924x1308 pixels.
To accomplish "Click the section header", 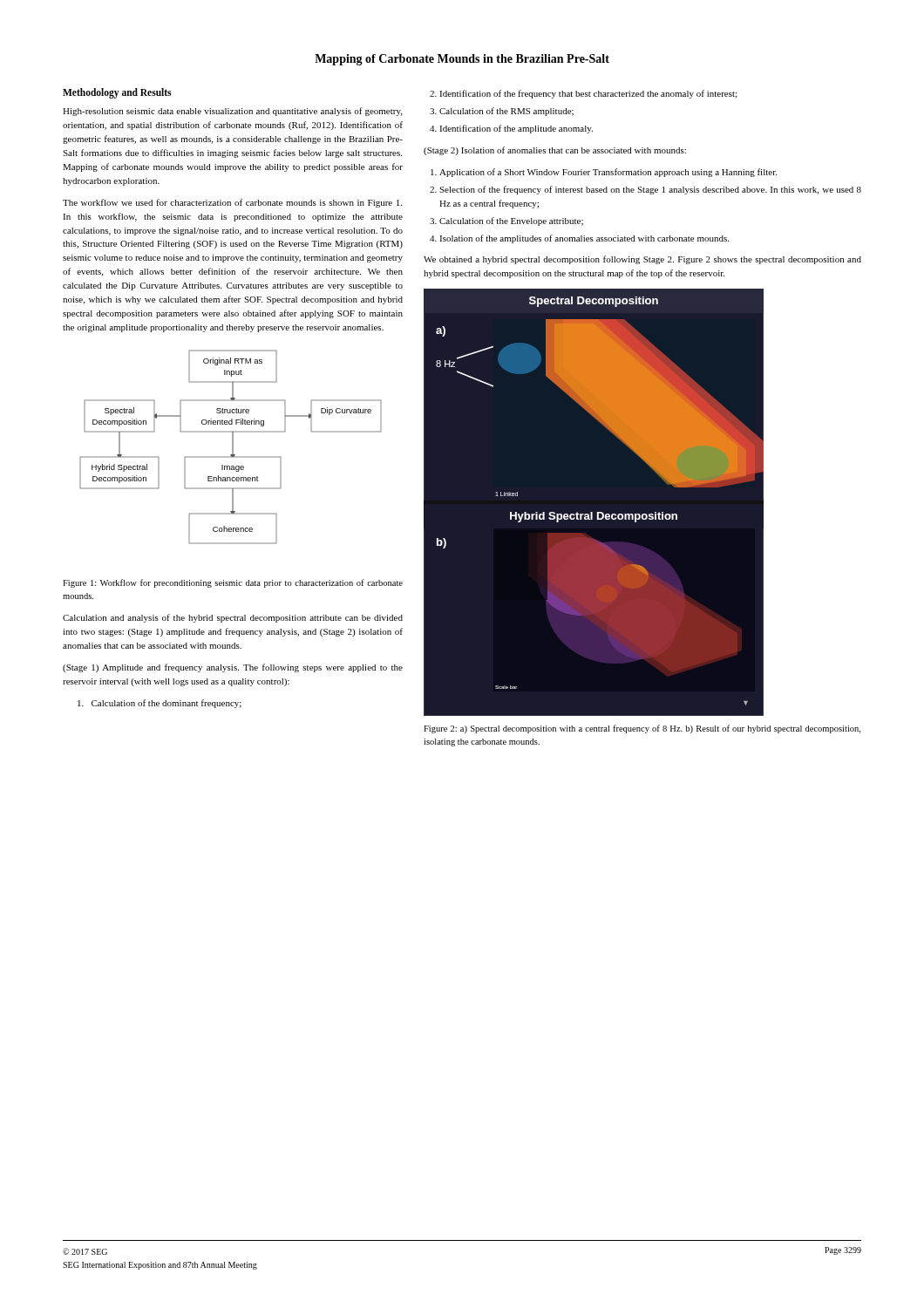I will [117, 92].
